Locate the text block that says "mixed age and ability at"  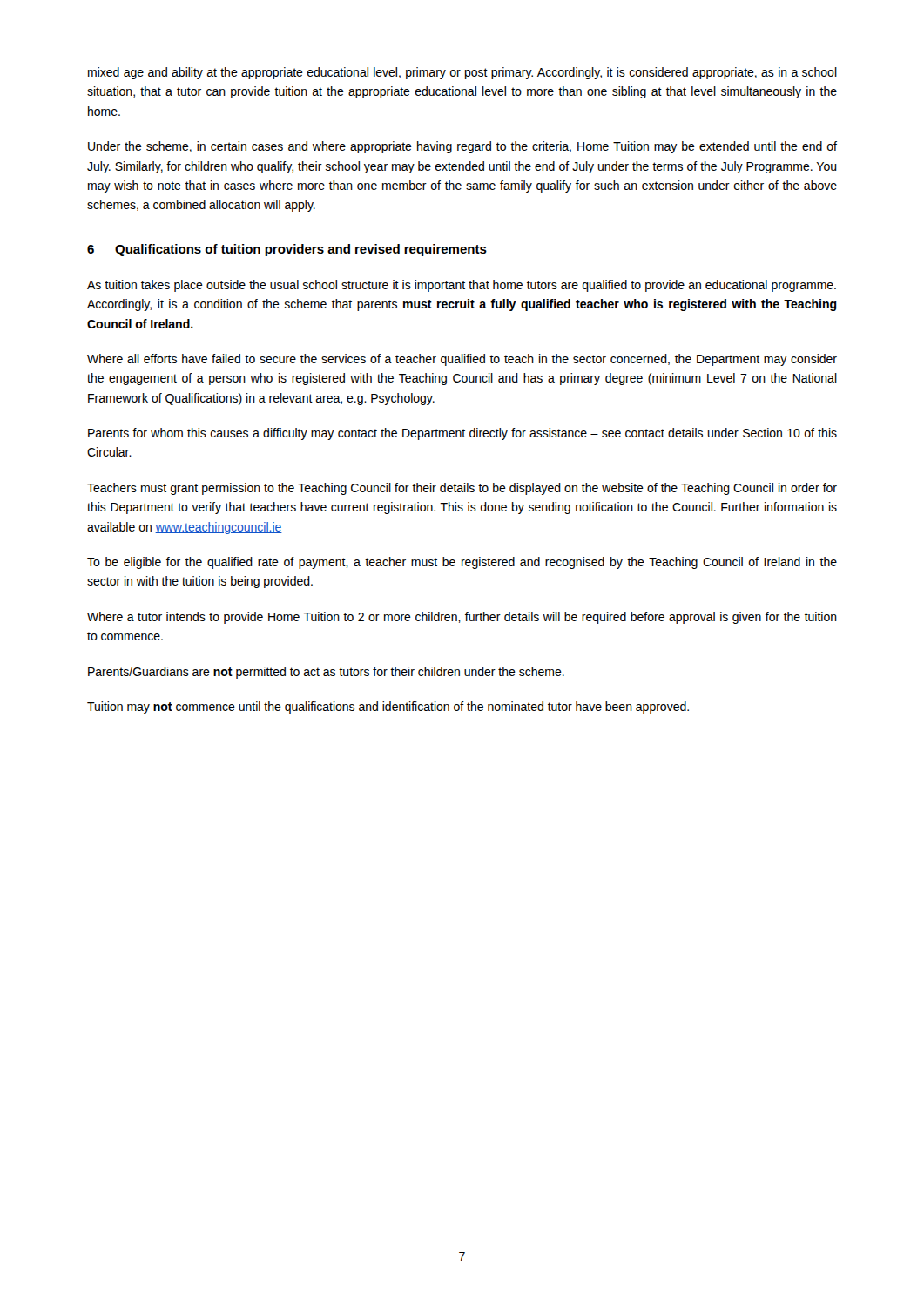point(462,92)
